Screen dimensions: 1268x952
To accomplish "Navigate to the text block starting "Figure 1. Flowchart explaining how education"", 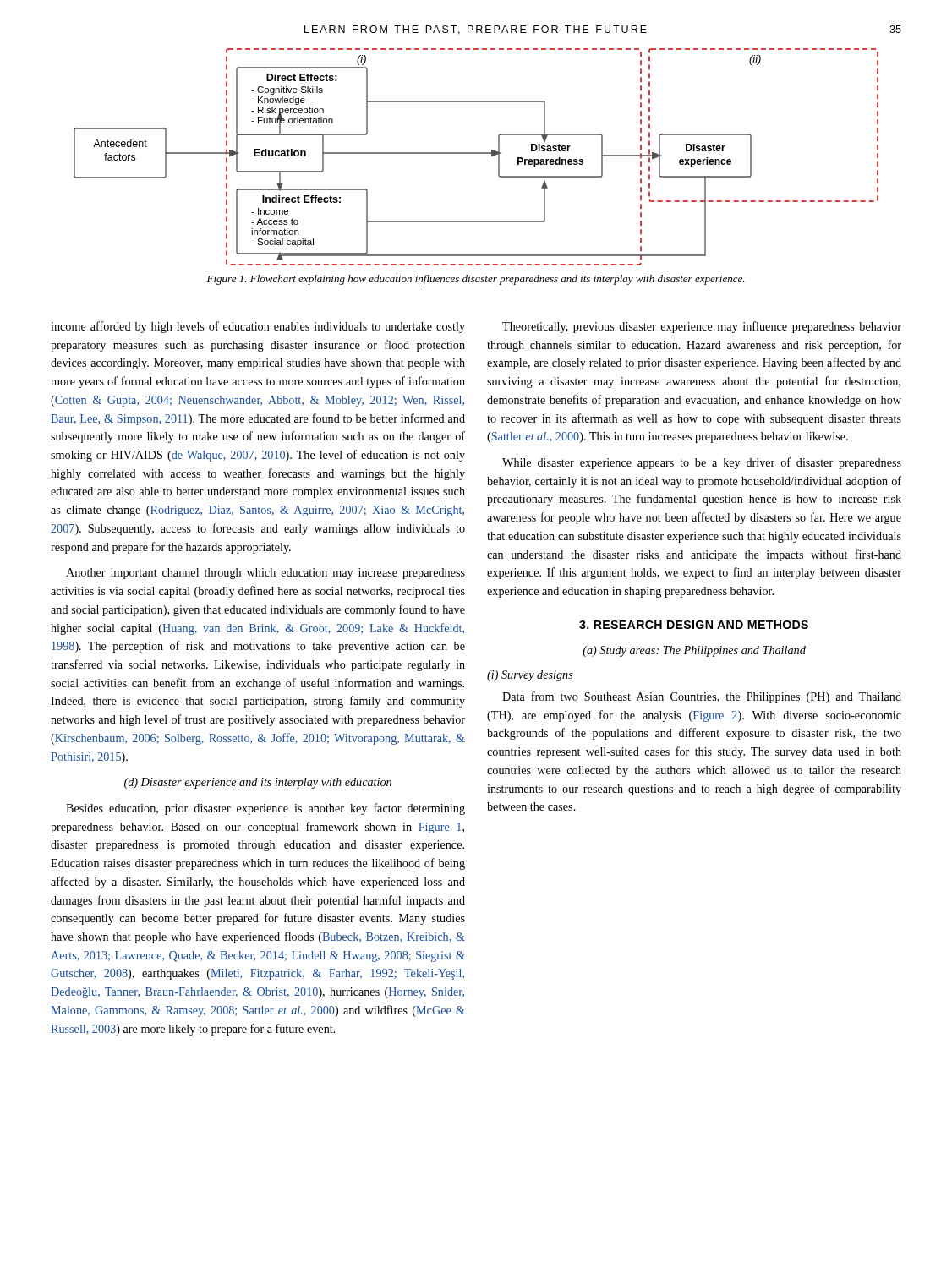I will pos(476,279).
